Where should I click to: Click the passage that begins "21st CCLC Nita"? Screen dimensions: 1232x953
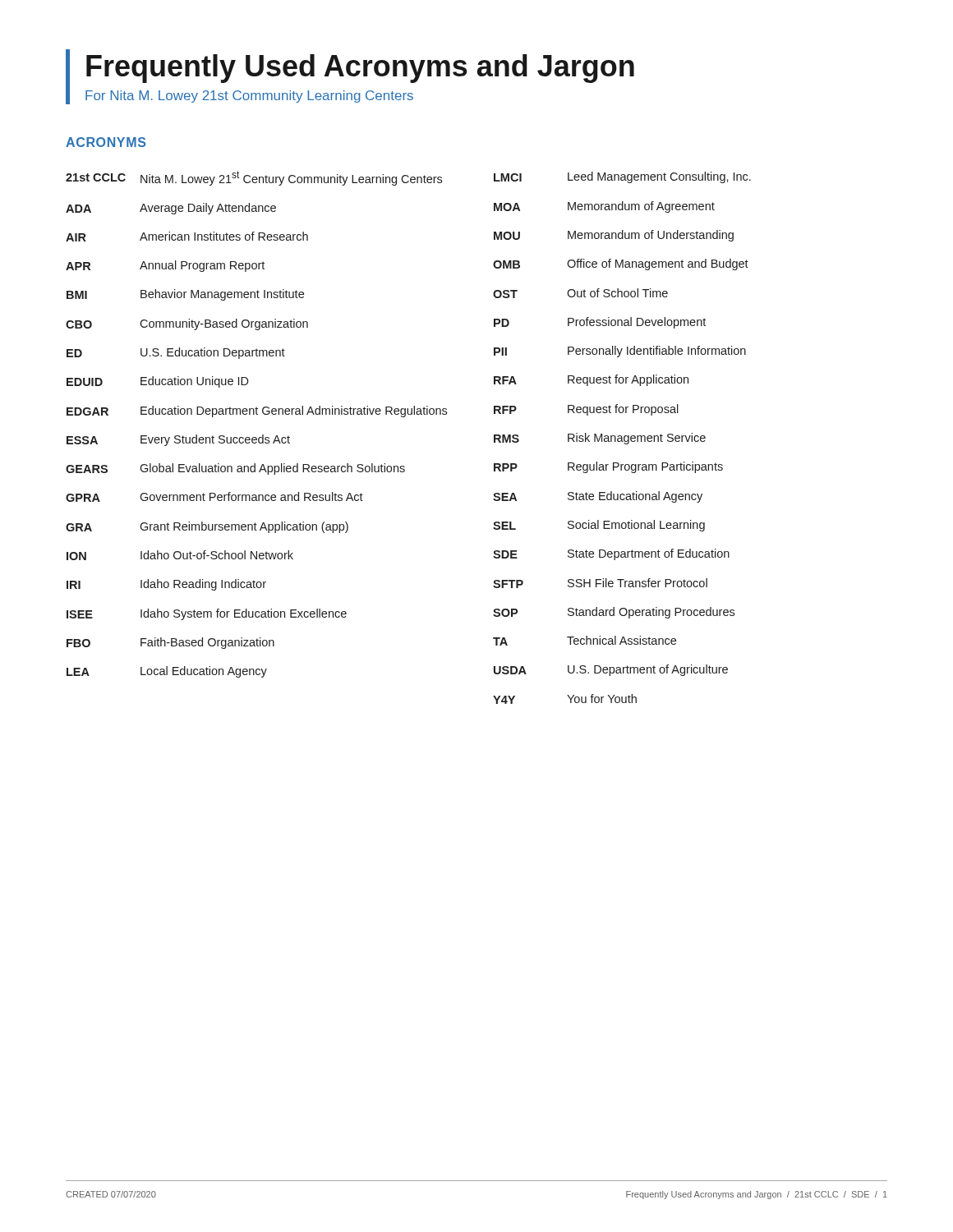(x=263, y=178)
